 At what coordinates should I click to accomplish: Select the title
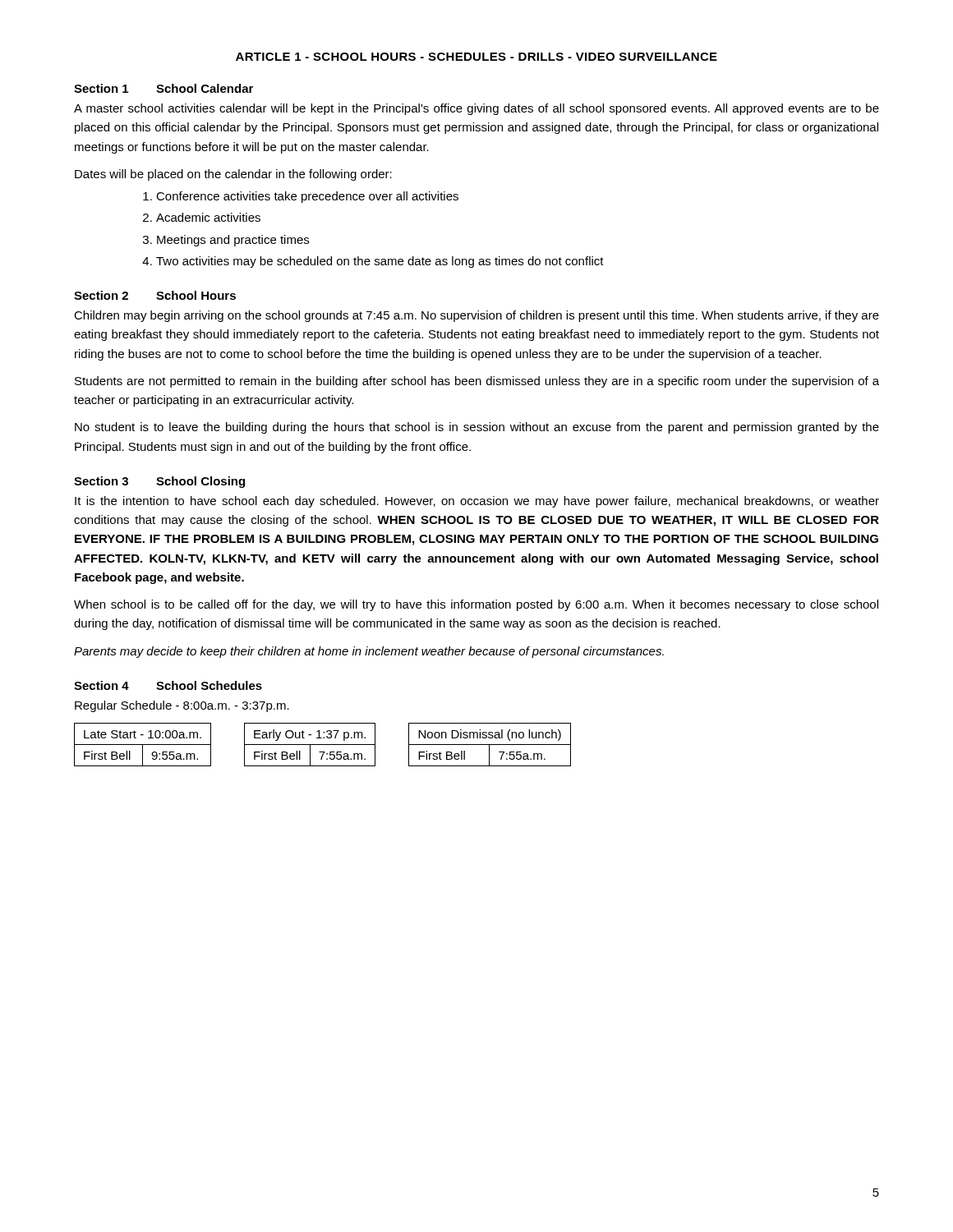(x=476, y=56)
